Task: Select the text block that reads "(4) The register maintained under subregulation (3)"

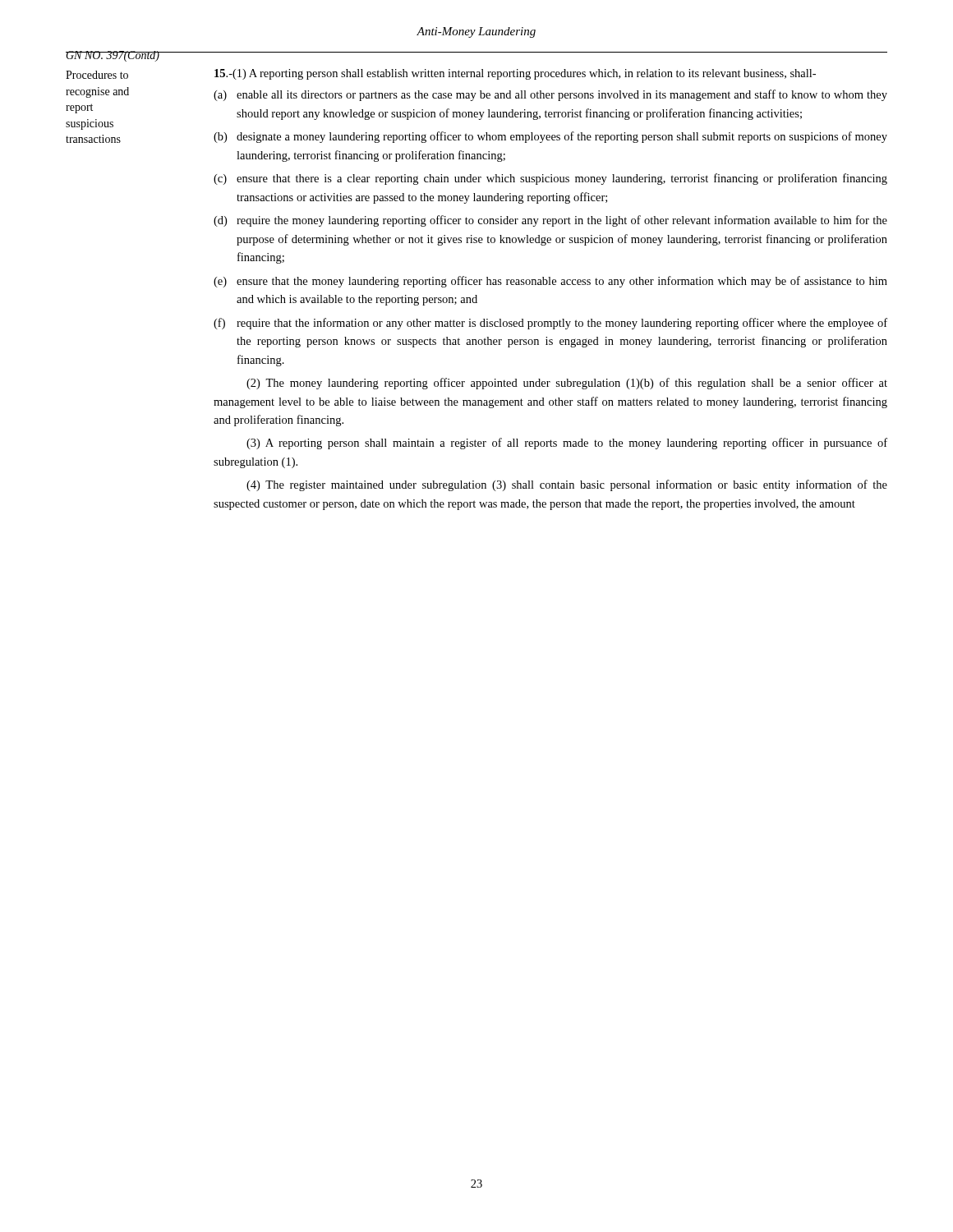Action: pyautogui.click(x=550, y=494)
